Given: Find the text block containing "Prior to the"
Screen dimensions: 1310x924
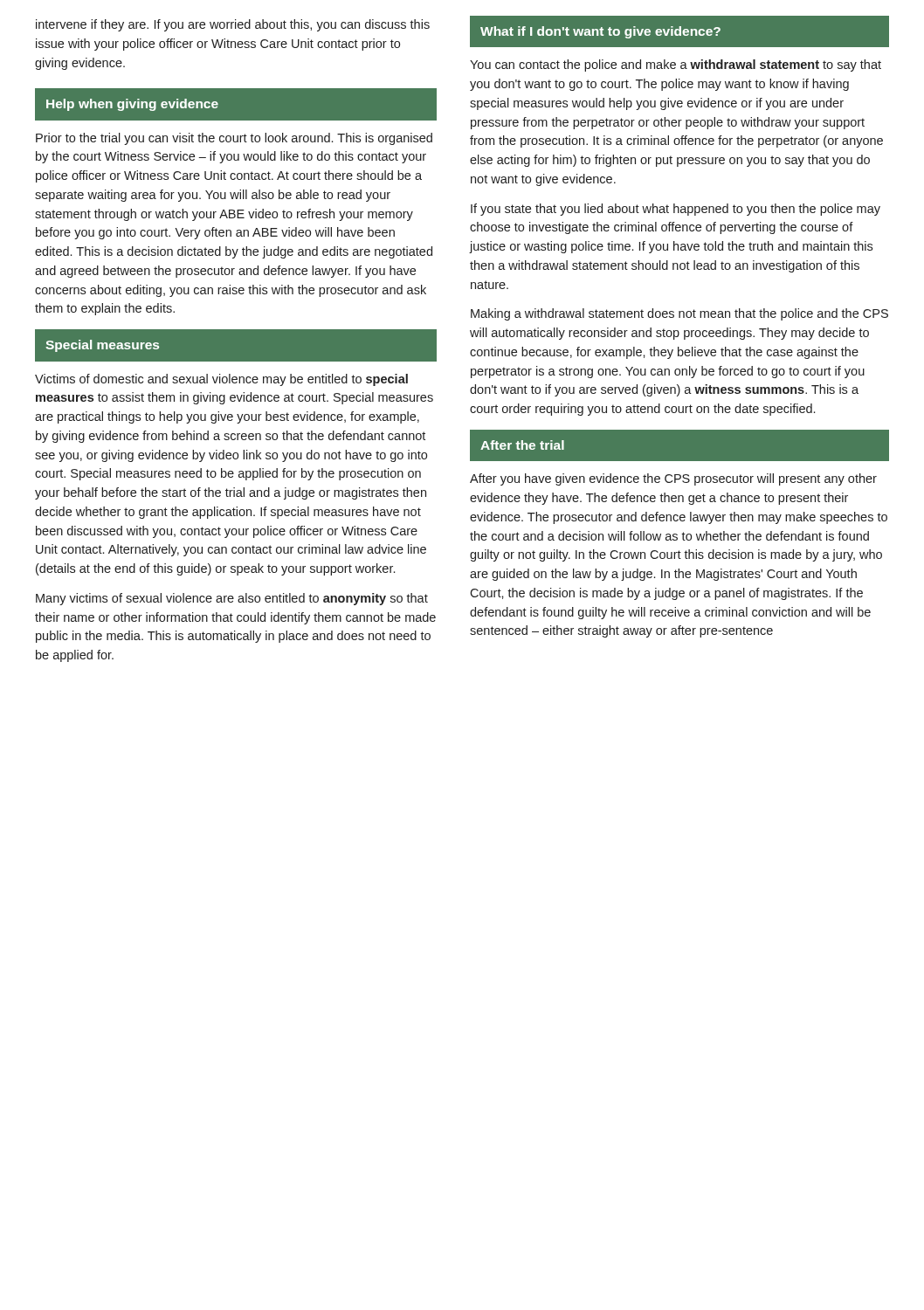Looking at the screenshot, I should point(234,223).
